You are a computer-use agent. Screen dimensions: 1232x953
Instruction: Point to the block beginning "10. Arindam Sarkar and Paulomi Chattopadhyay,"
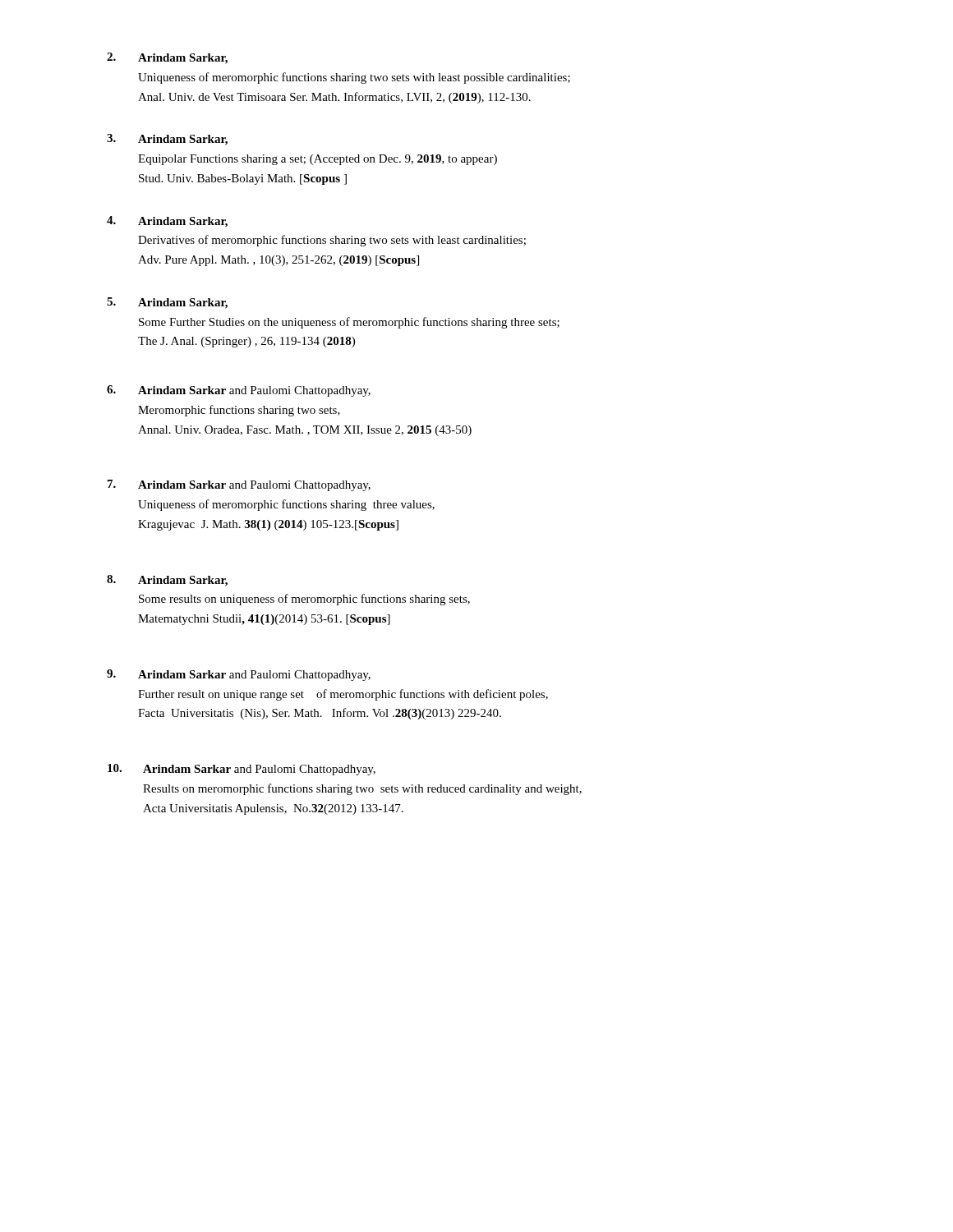click(x=460, y=790)
